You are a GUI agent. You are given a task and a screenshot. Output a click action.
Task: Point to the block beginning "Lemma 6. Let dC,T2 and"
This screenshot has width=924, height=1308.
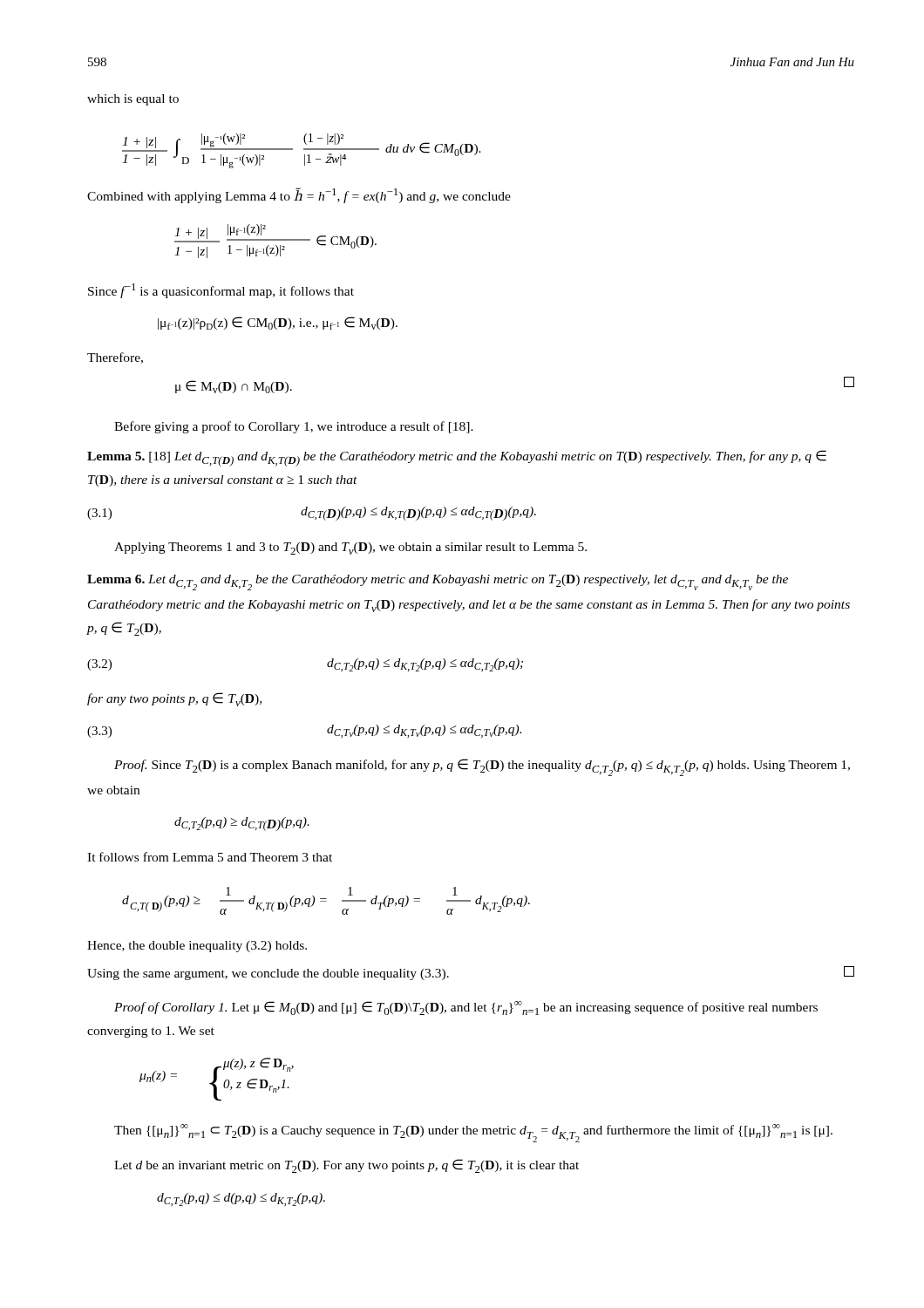point(469,605)
